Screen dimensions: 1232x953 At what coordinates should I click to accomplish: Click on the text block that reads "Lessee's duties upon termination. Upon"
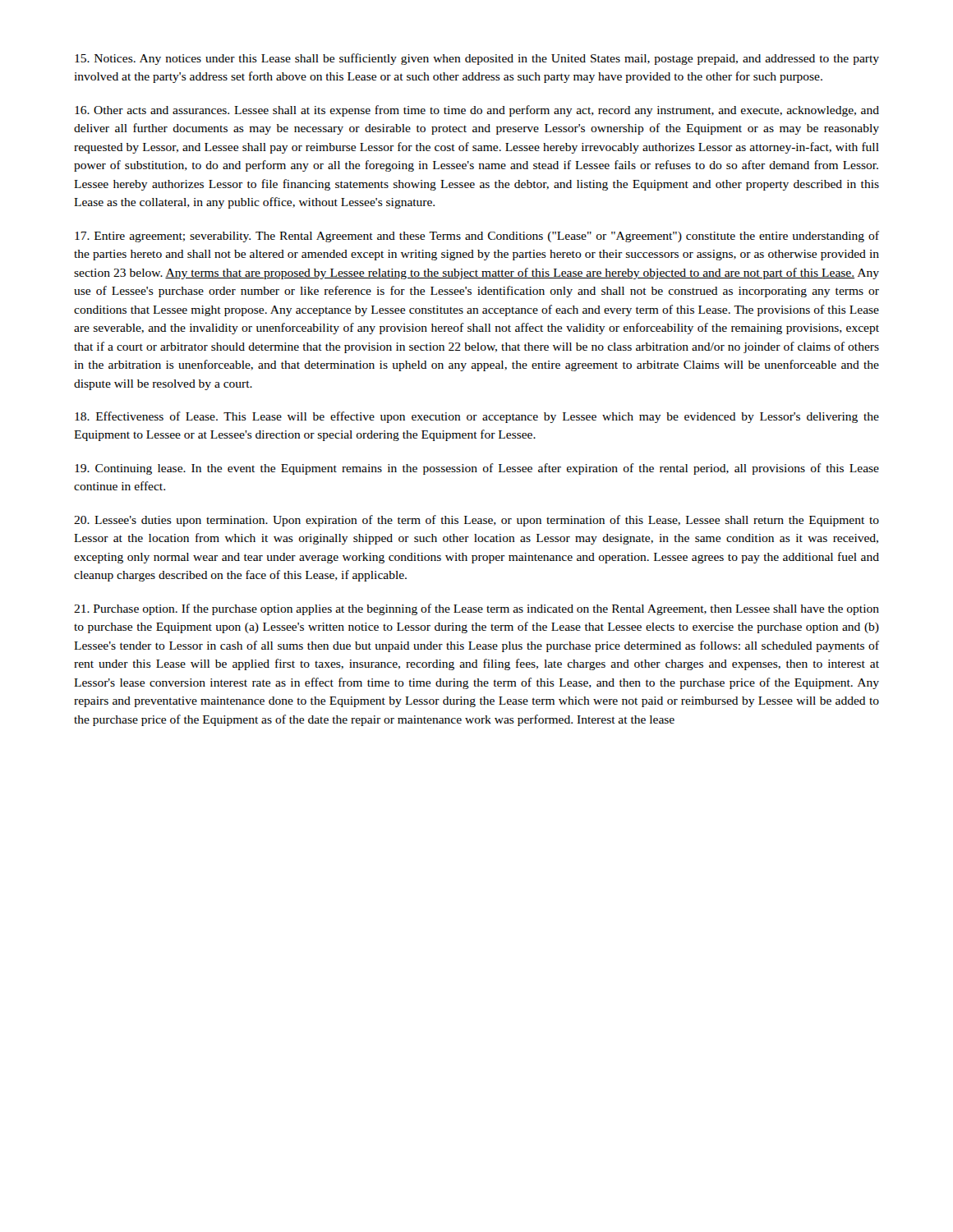click(x=476, y=547)
